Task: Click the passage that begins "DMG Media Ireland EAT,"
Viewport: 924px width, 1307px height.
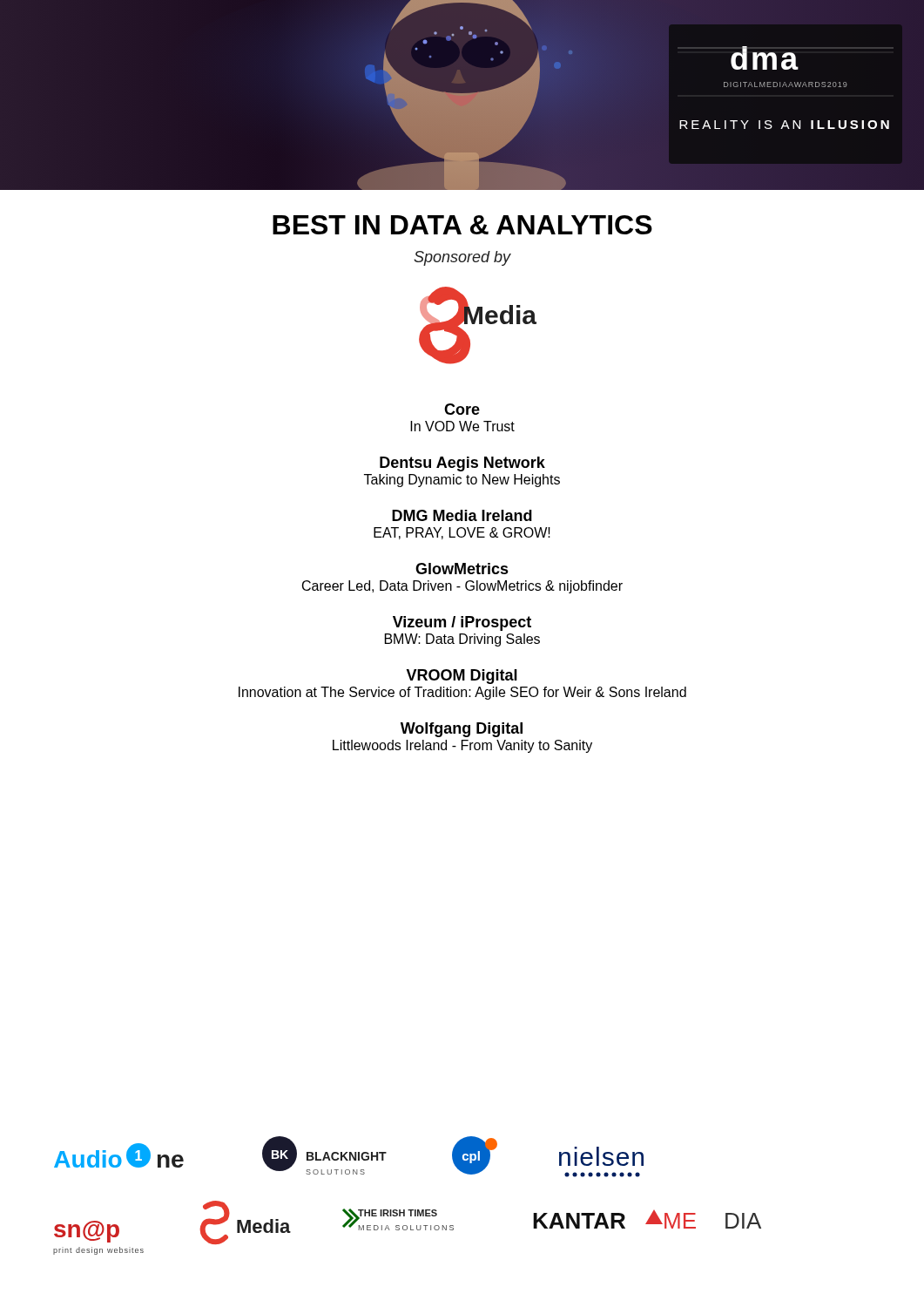Action: pos(462,524)
